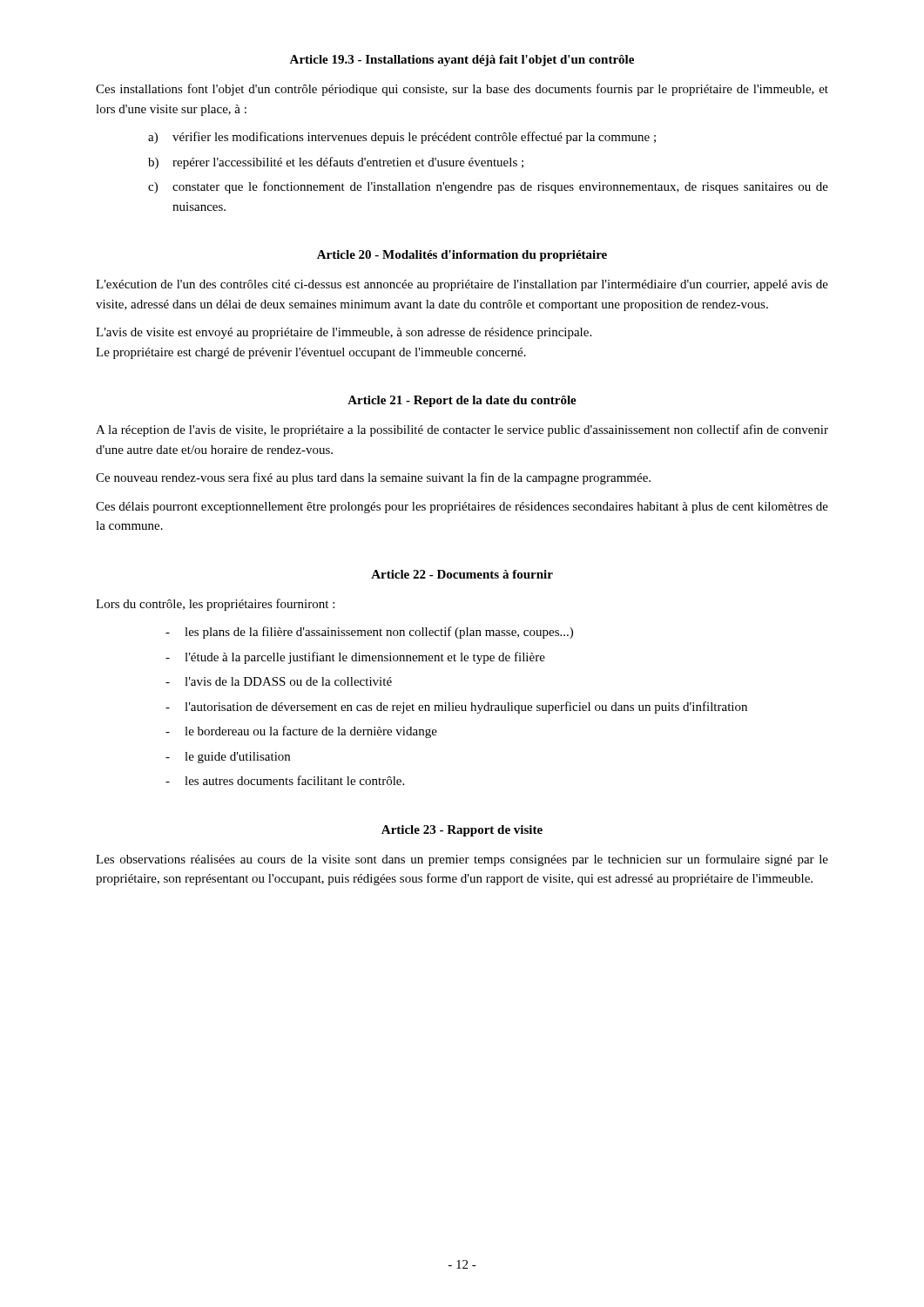Find the block starting "Lors du contrôle,"
924x1307 pixels.
216,603
